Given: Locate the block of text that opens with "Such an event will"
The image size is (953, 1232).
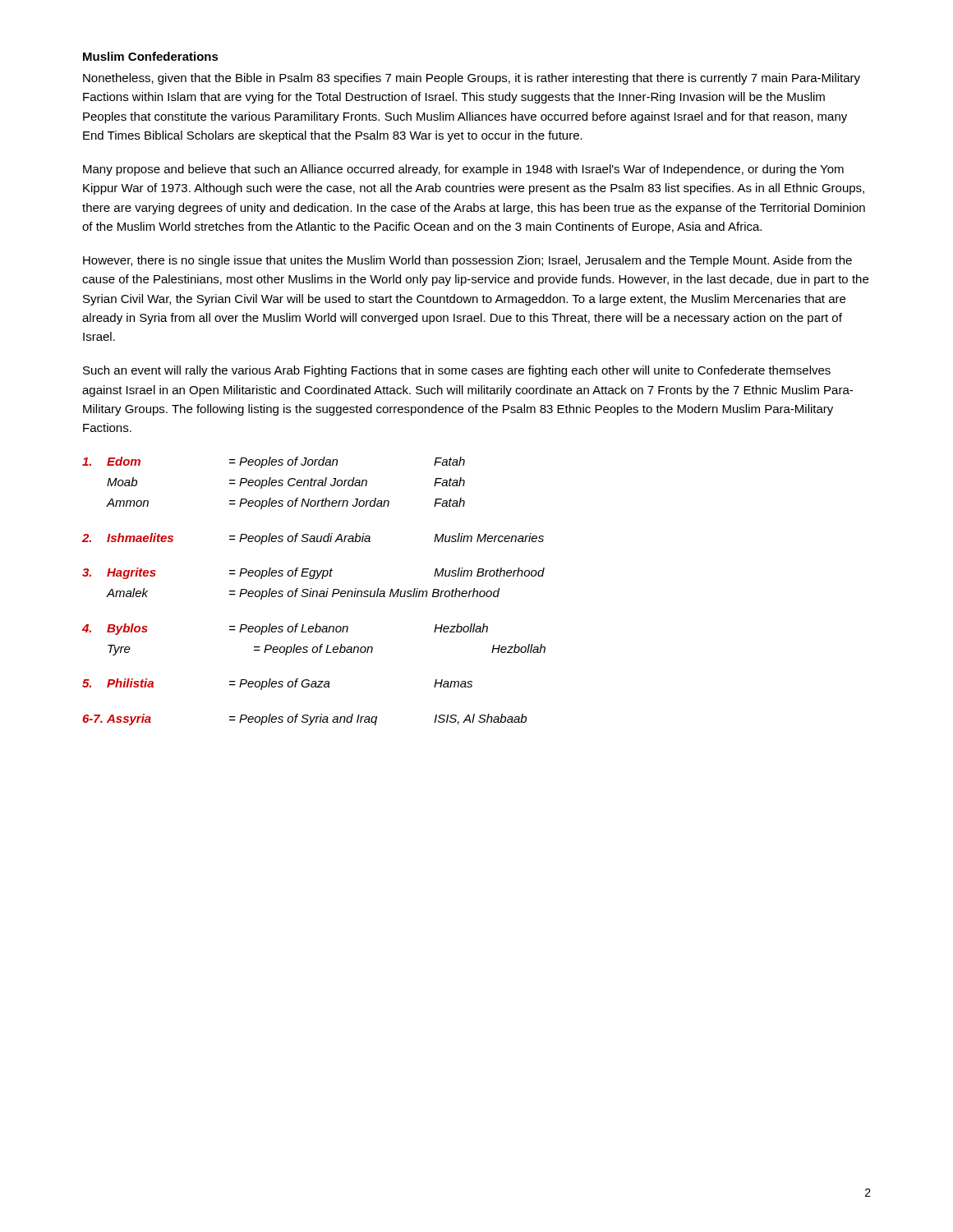Looking at the screenshot, I should pos(468,399).
